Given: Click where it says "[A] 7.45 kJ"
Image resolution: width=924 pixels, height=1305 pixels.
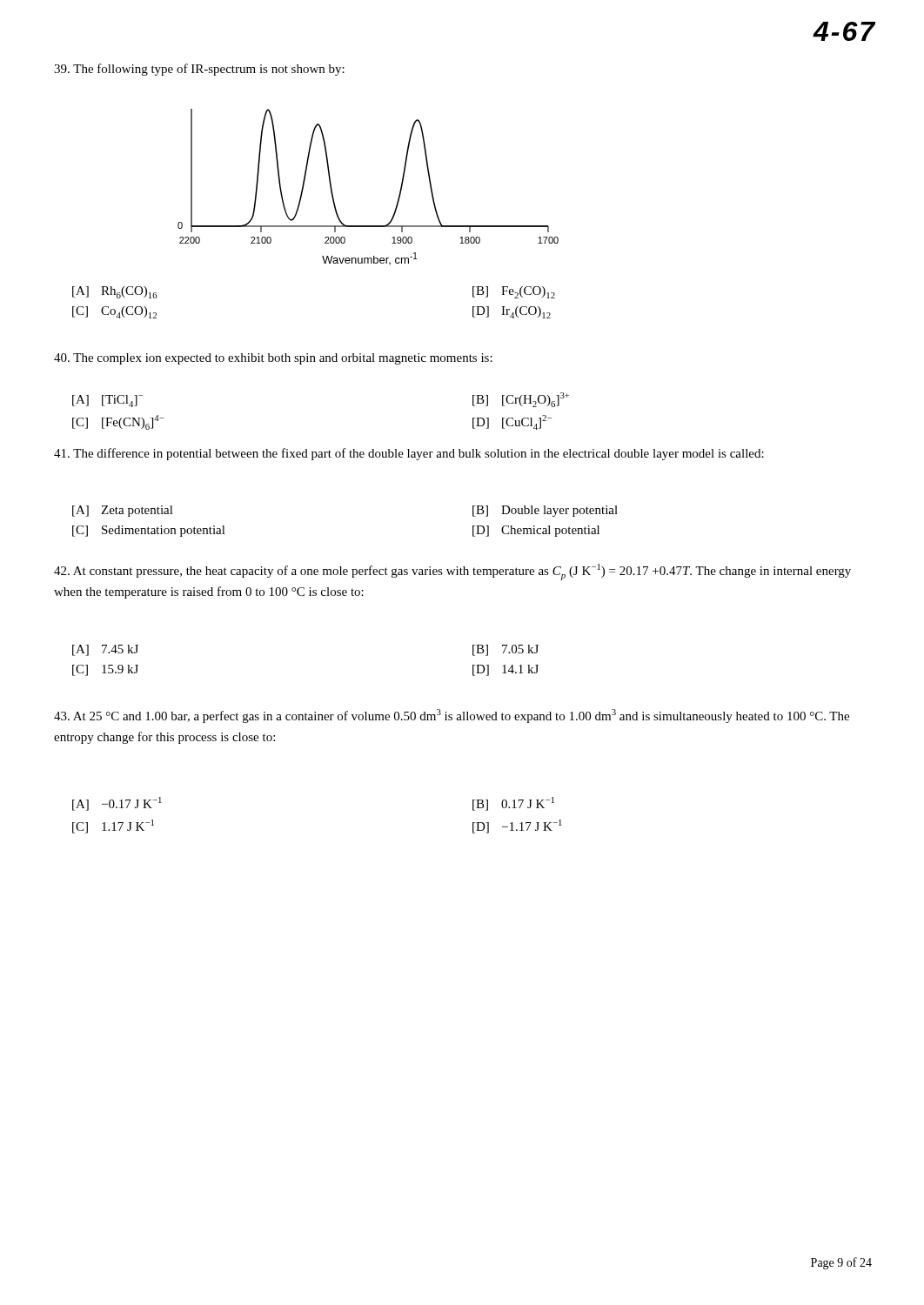Looking at the screenshot, I should 105,649.
